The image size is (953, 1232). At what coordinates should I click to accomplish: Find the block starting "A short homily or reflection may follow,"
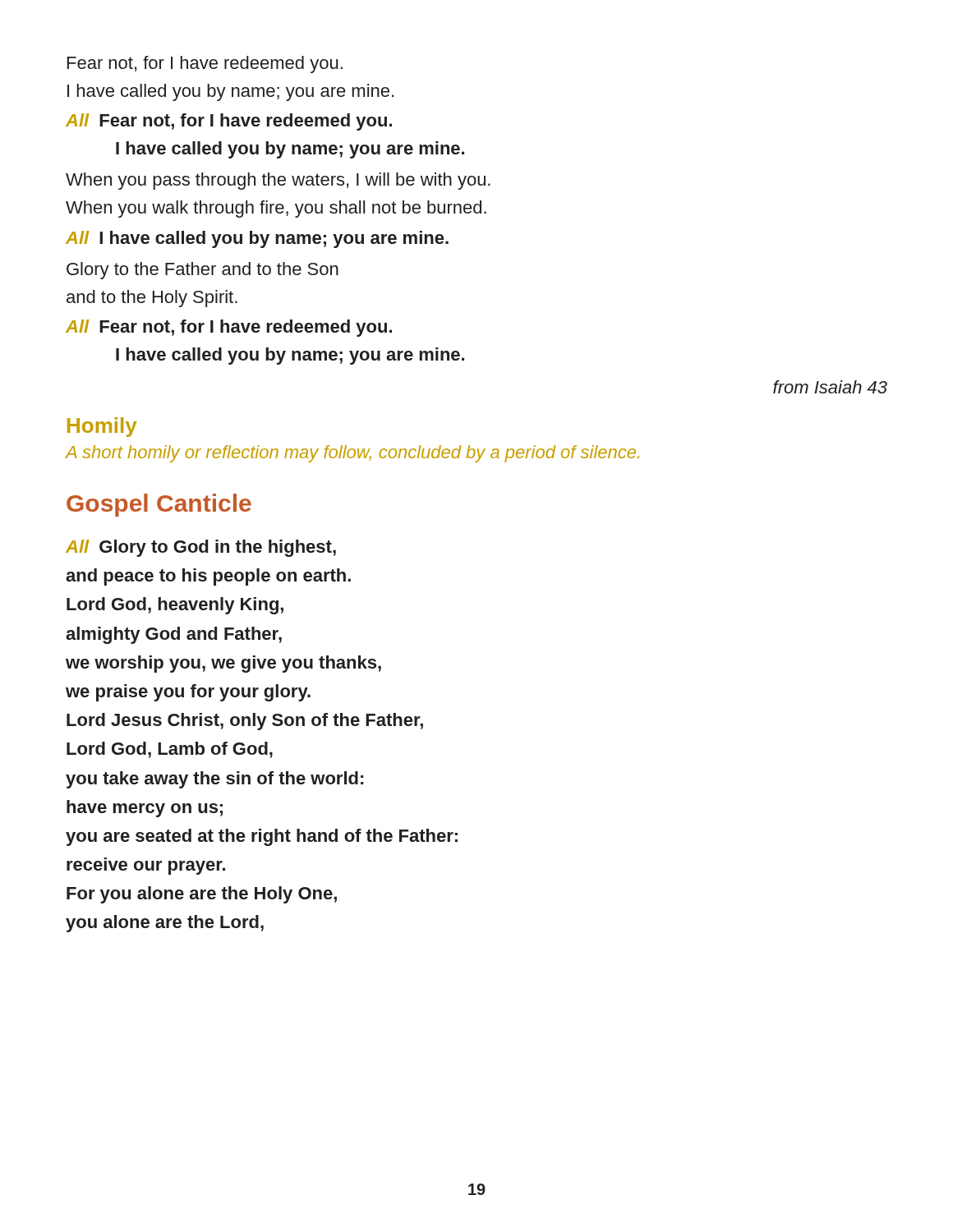pyautogui.click(x=354, y=452)
